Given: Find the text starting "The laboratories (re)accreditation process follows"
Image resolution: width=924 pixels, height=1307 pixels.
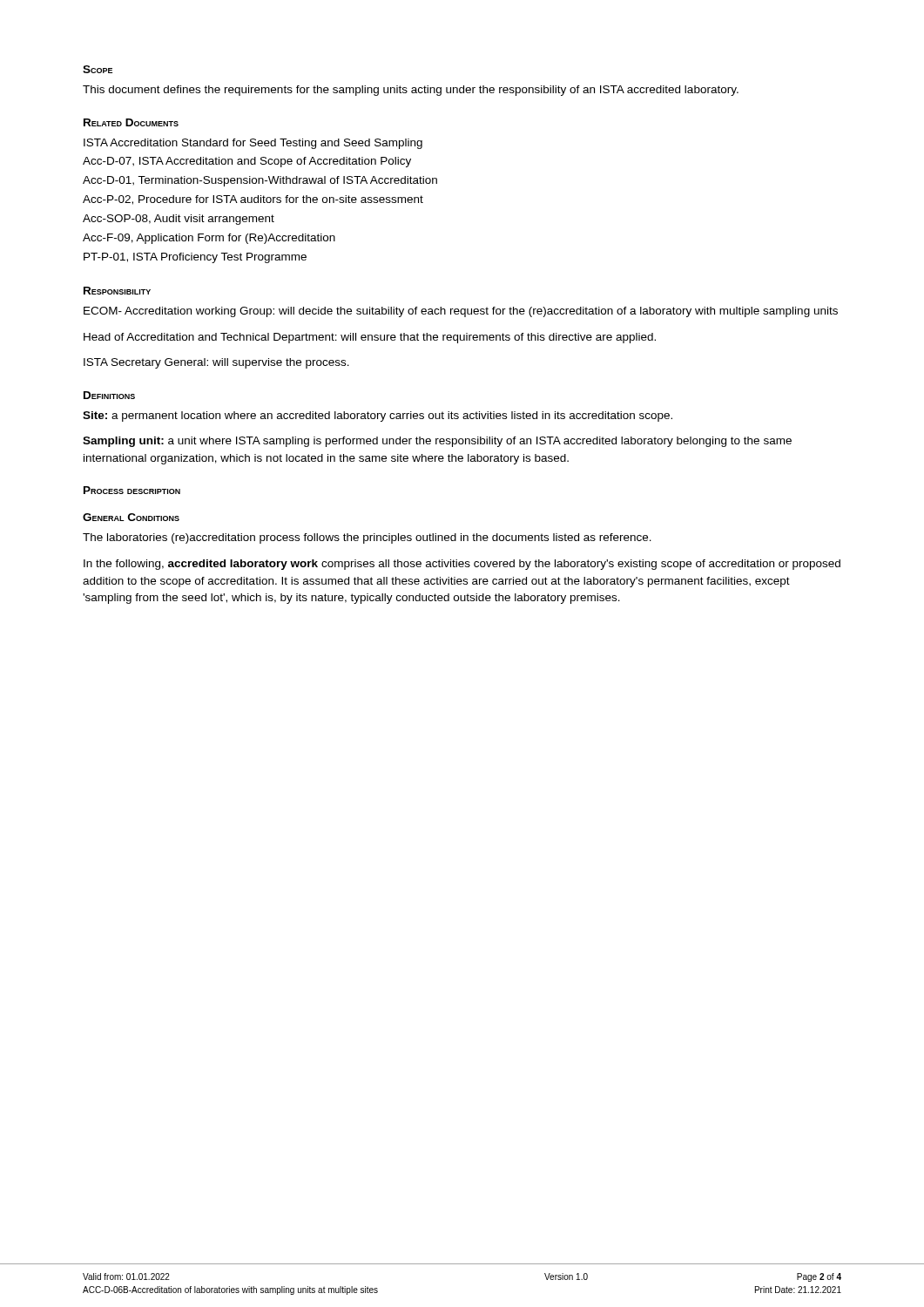Looking at the screenshot, I should (x=367, y=538).
